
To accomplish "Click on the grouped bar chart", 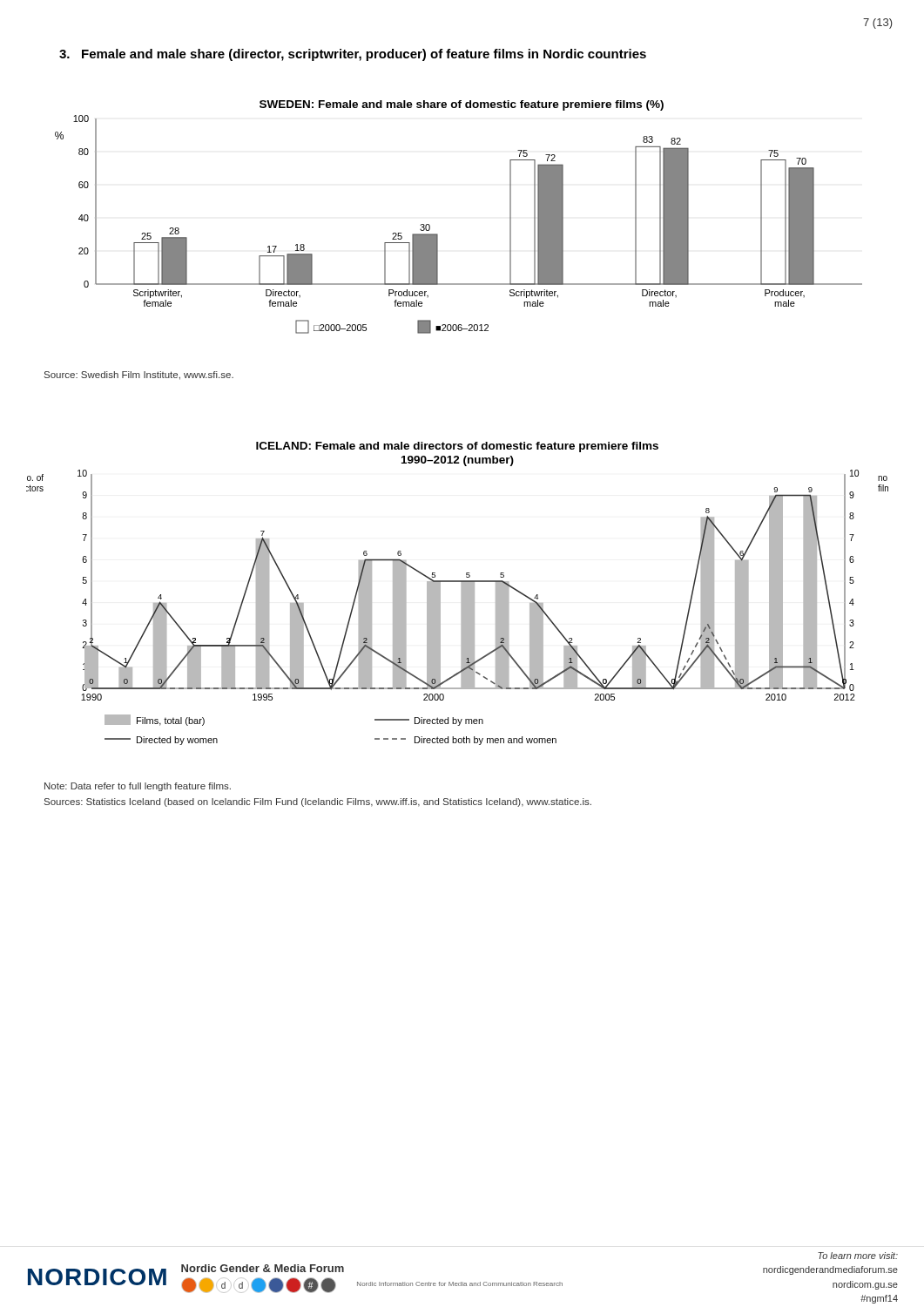I will tap(462, 229).
